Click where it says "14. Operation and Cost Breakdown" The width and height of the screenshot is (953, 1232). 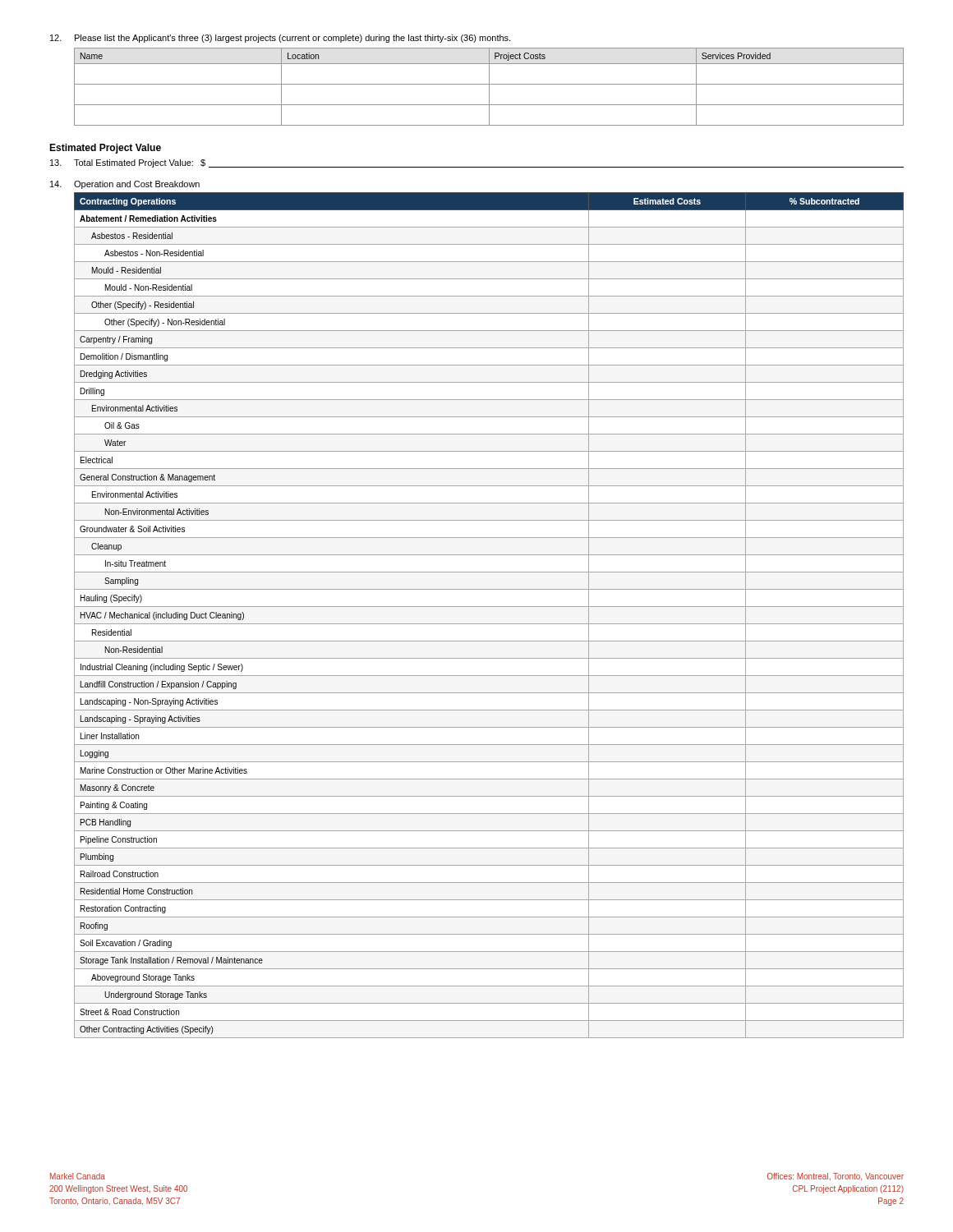point(125,184)
